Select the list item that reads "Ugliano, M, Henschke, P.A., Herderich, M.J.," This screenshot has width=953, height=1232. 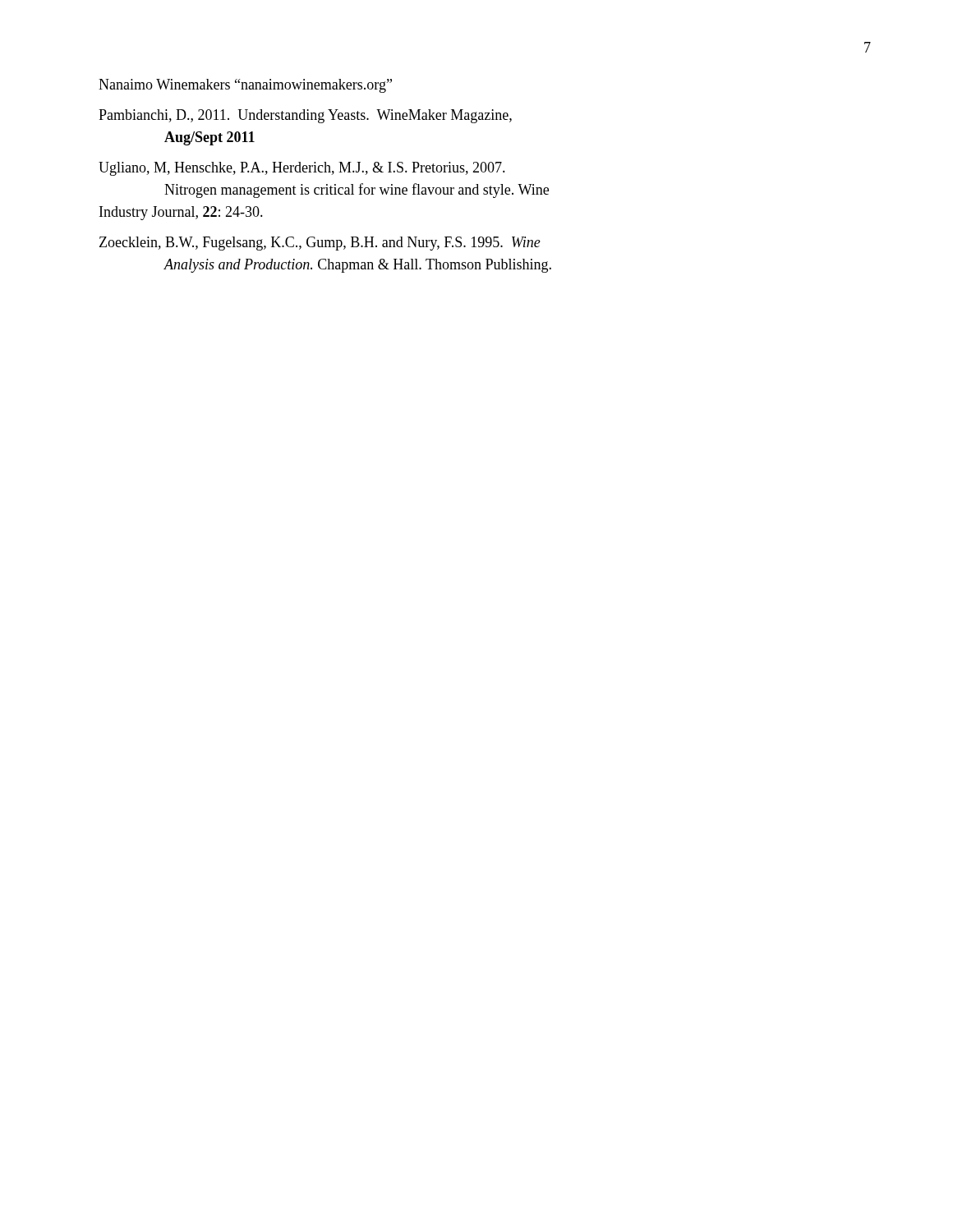click(324, 190)
